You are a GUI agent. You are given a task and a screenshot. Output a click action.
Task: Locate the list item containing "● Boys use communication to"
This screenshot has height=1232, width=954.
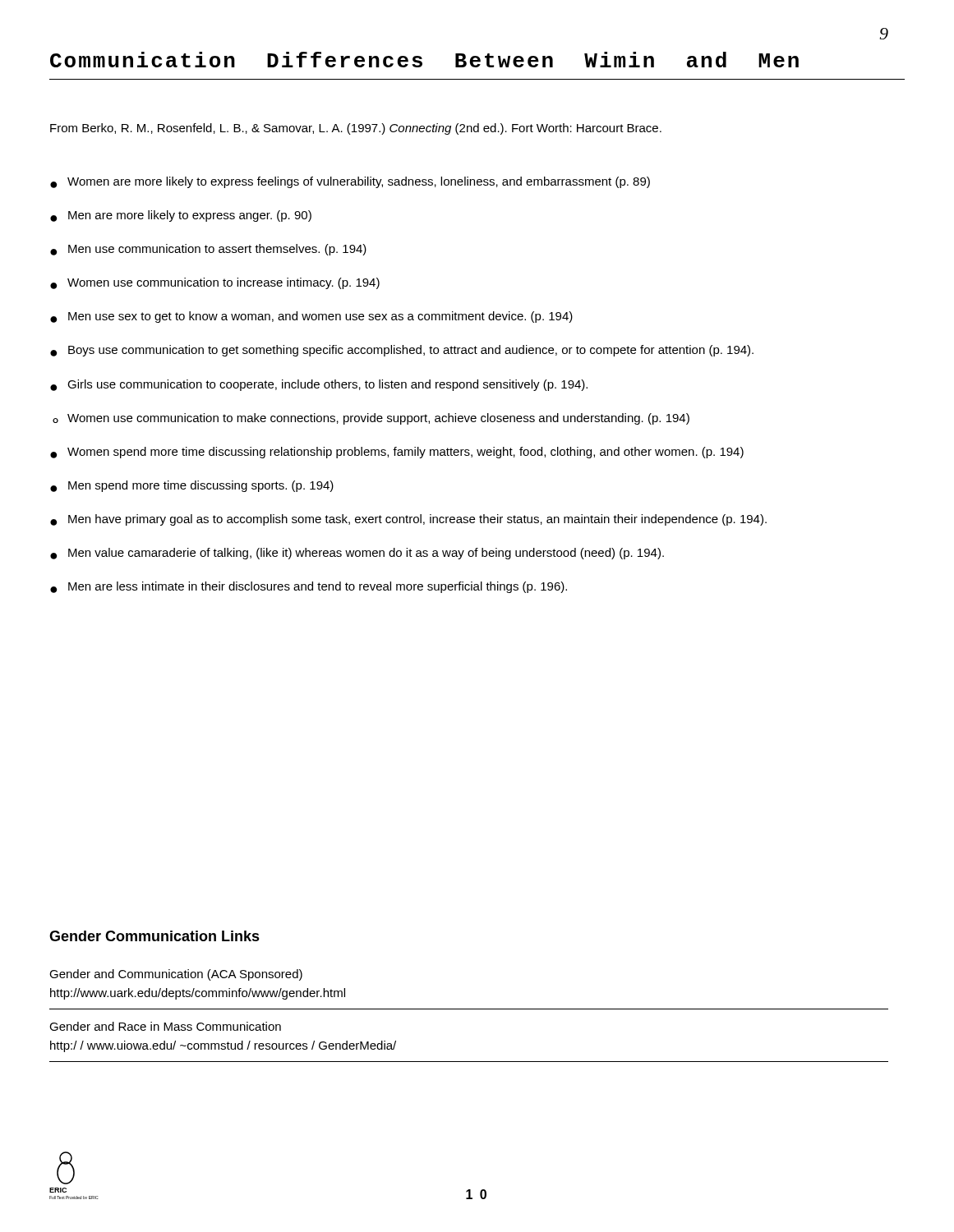pyautogui.click(x=469, y=352)
